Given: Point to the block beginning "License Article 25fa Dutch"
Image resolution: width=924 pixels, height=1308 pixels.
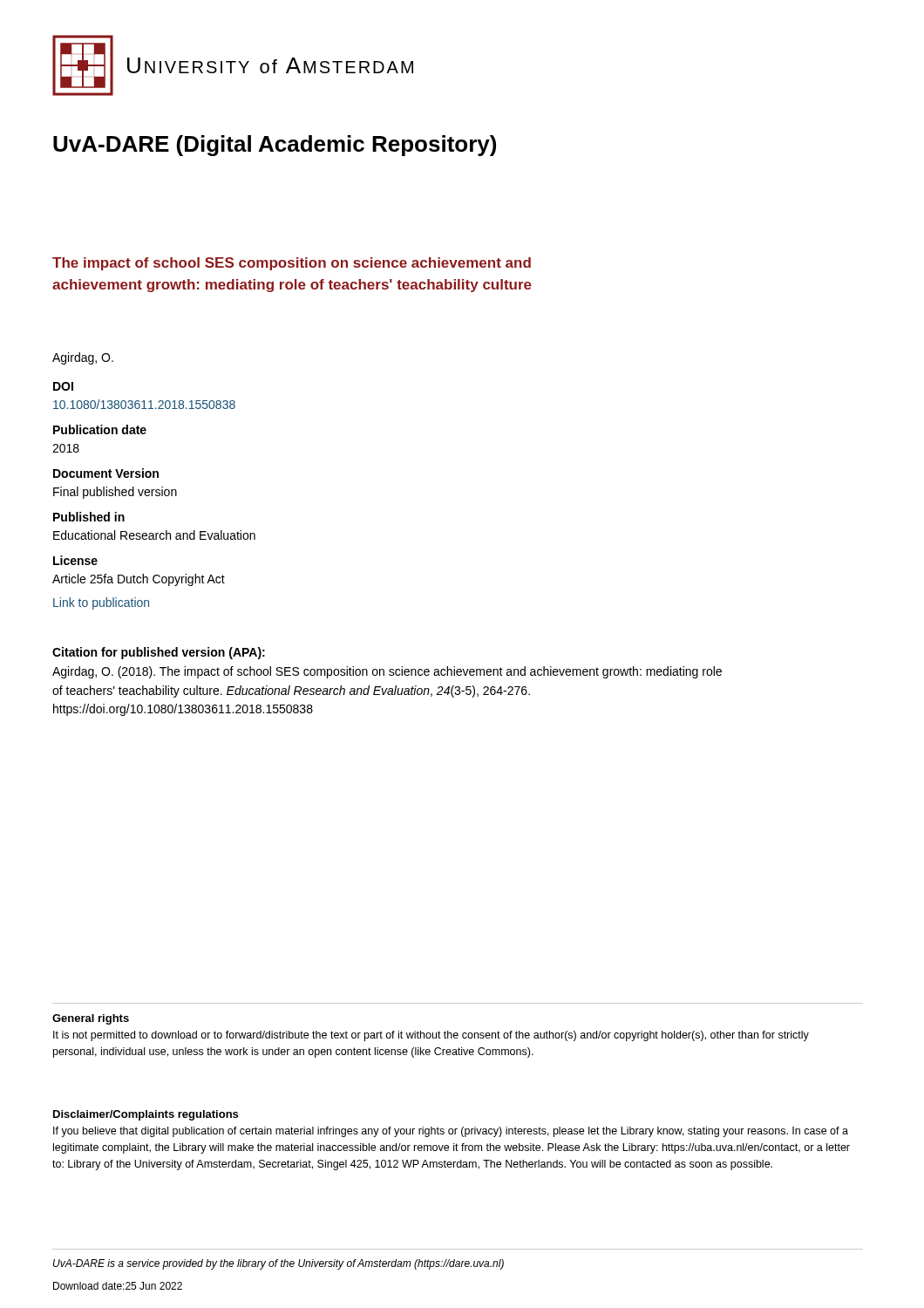Looking at the screenshot, I should tap(75, 560).
